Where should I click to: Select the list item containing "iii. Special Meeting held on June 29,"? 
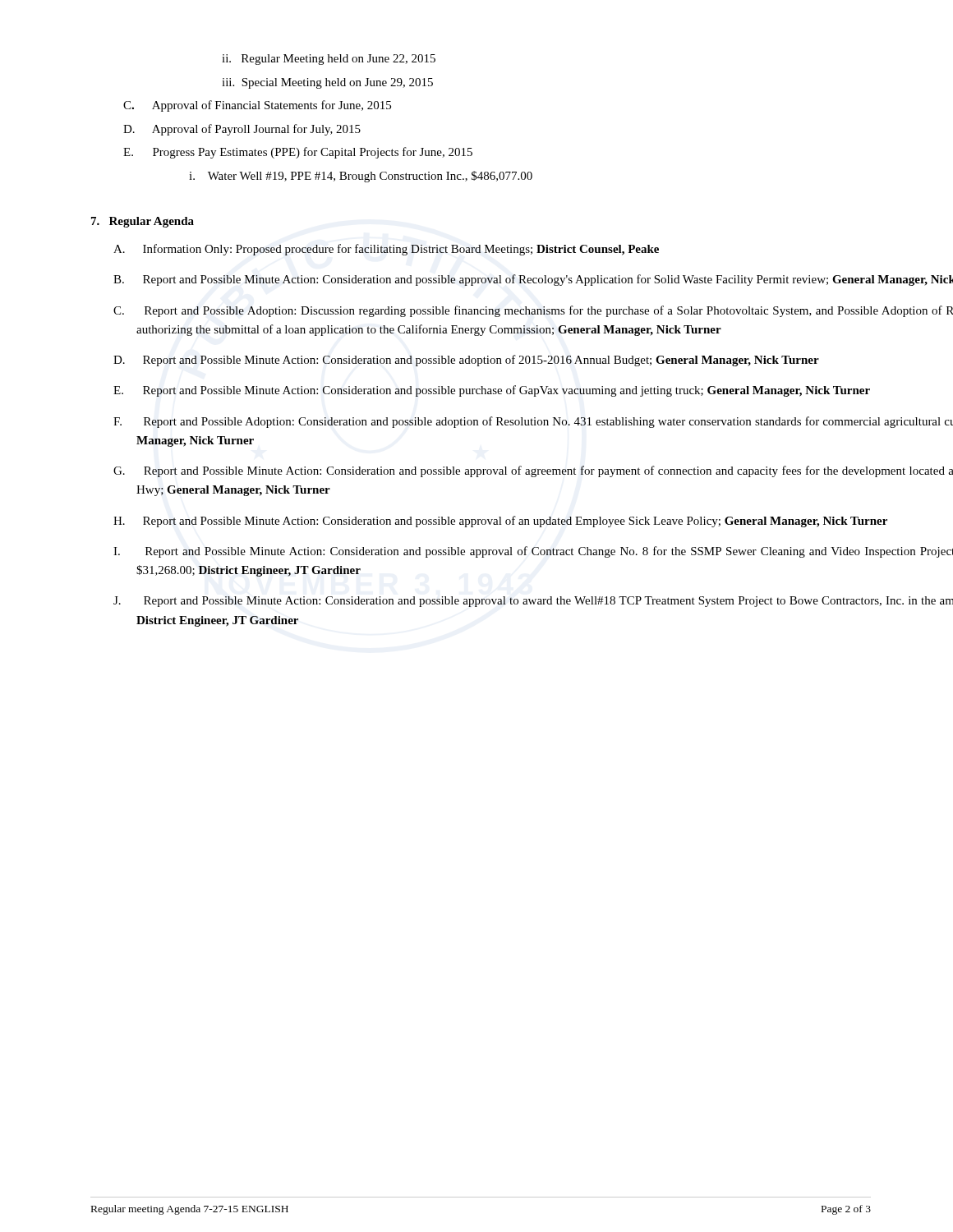tap(328, 82)
